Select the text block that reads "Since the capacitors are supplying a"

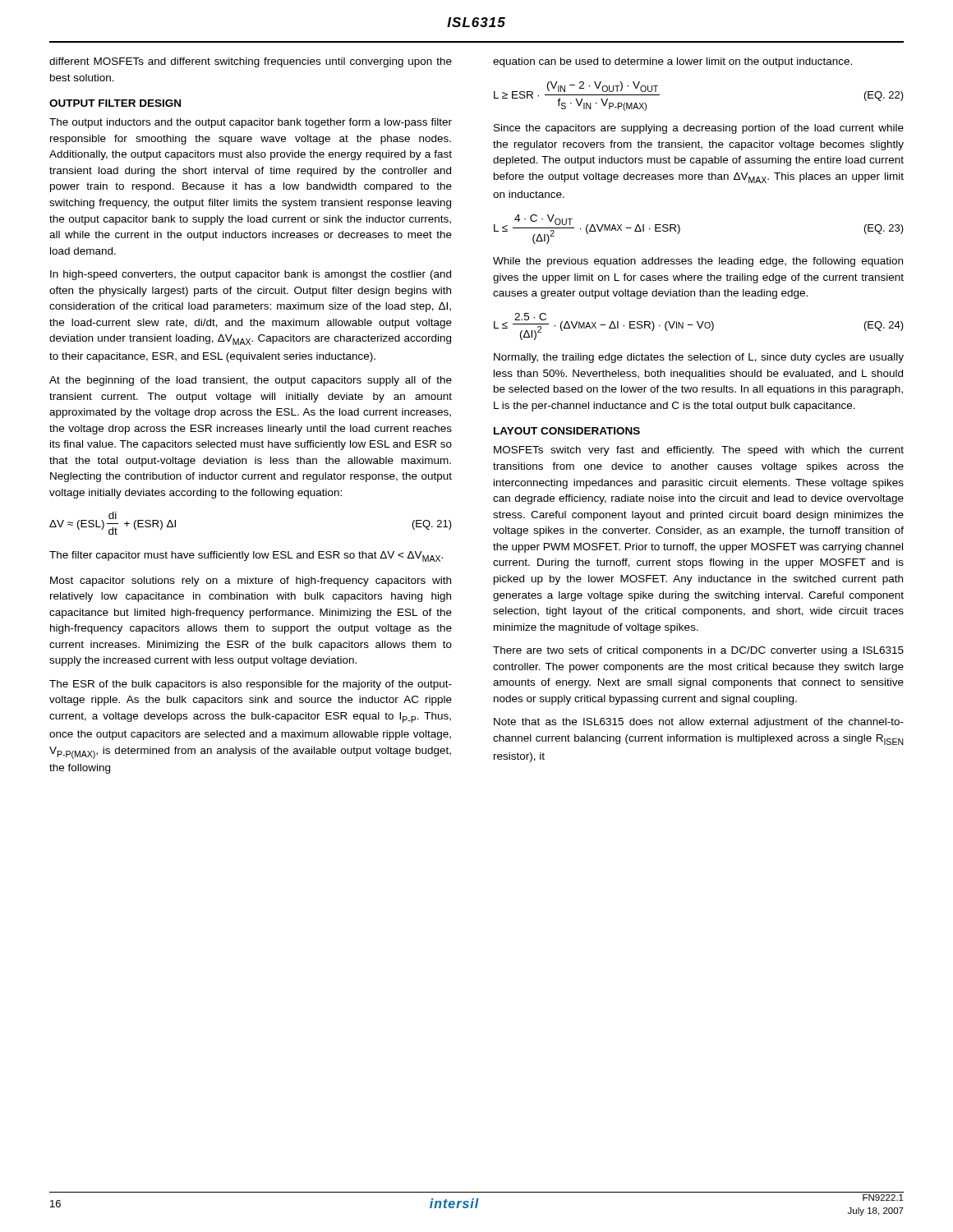[698, 161]
